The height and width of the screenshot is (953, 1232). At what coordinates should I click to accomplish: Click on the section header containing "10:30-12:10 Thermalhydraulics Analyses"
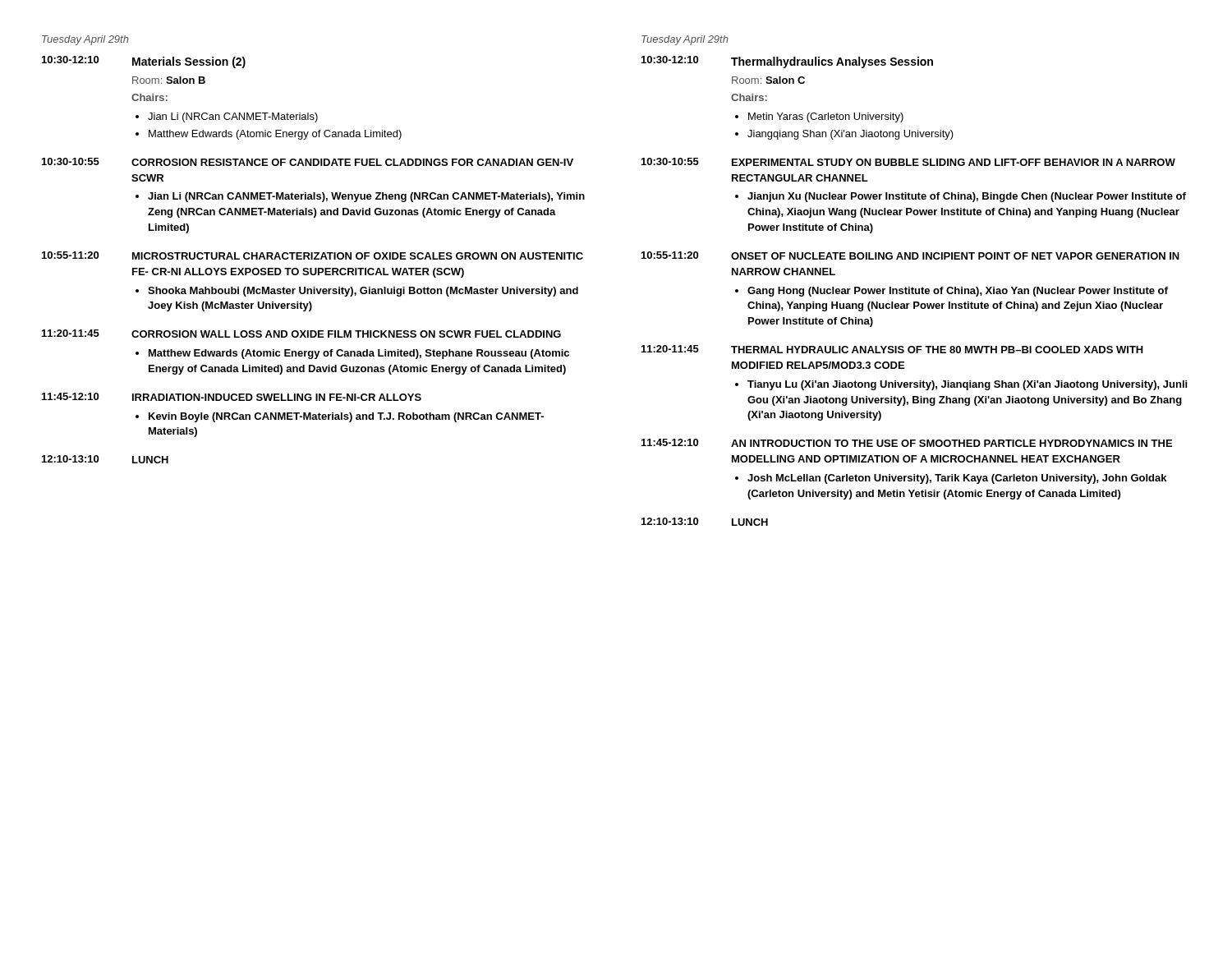click(x=787, y=62)
